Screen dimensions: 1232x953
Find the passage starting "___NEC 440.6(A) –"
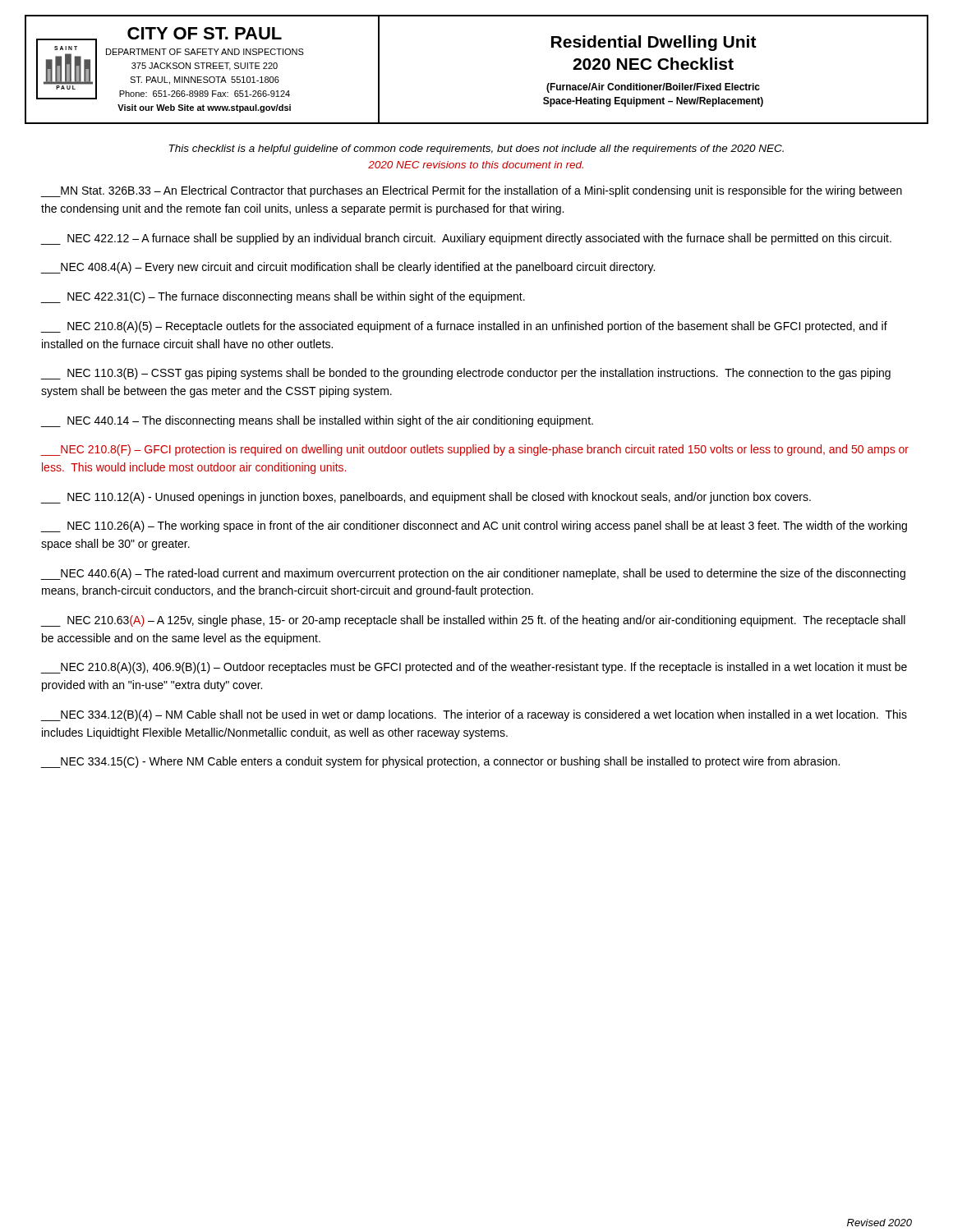tap(473, 582)
